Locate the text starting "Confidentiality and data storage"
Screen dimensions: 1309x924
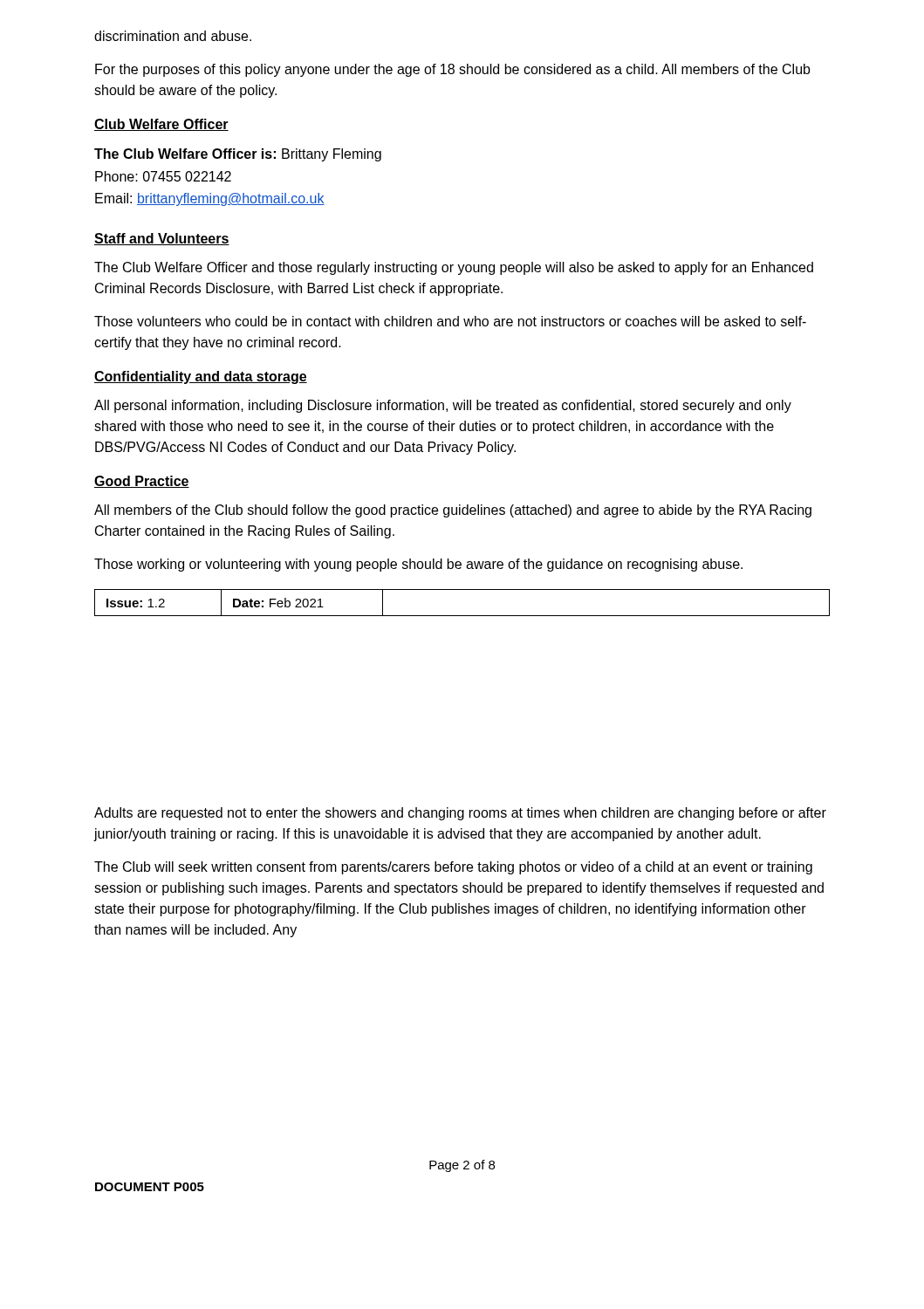(x=201, y=376)
